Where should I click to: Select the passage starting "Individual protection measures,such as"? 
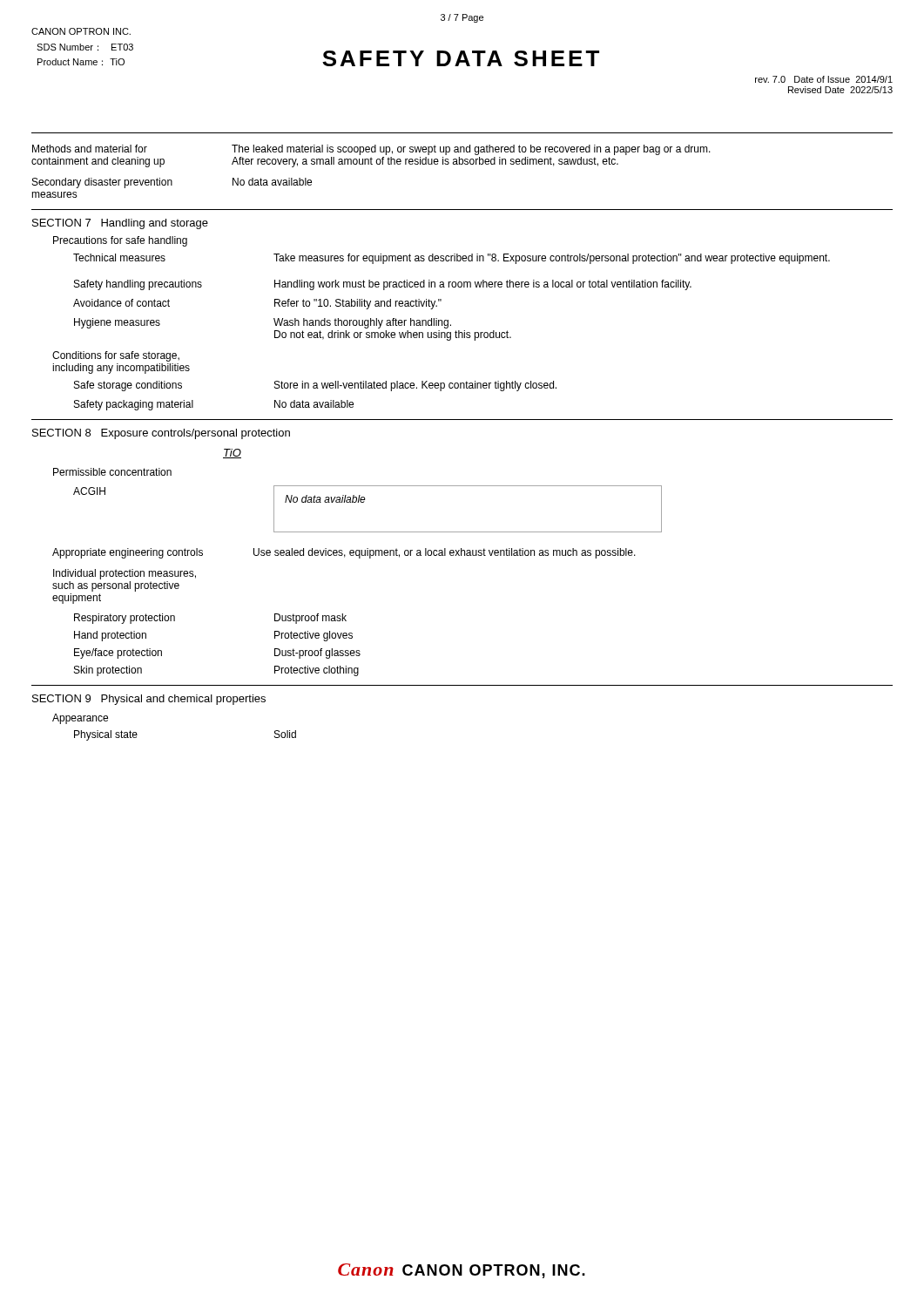125,574
